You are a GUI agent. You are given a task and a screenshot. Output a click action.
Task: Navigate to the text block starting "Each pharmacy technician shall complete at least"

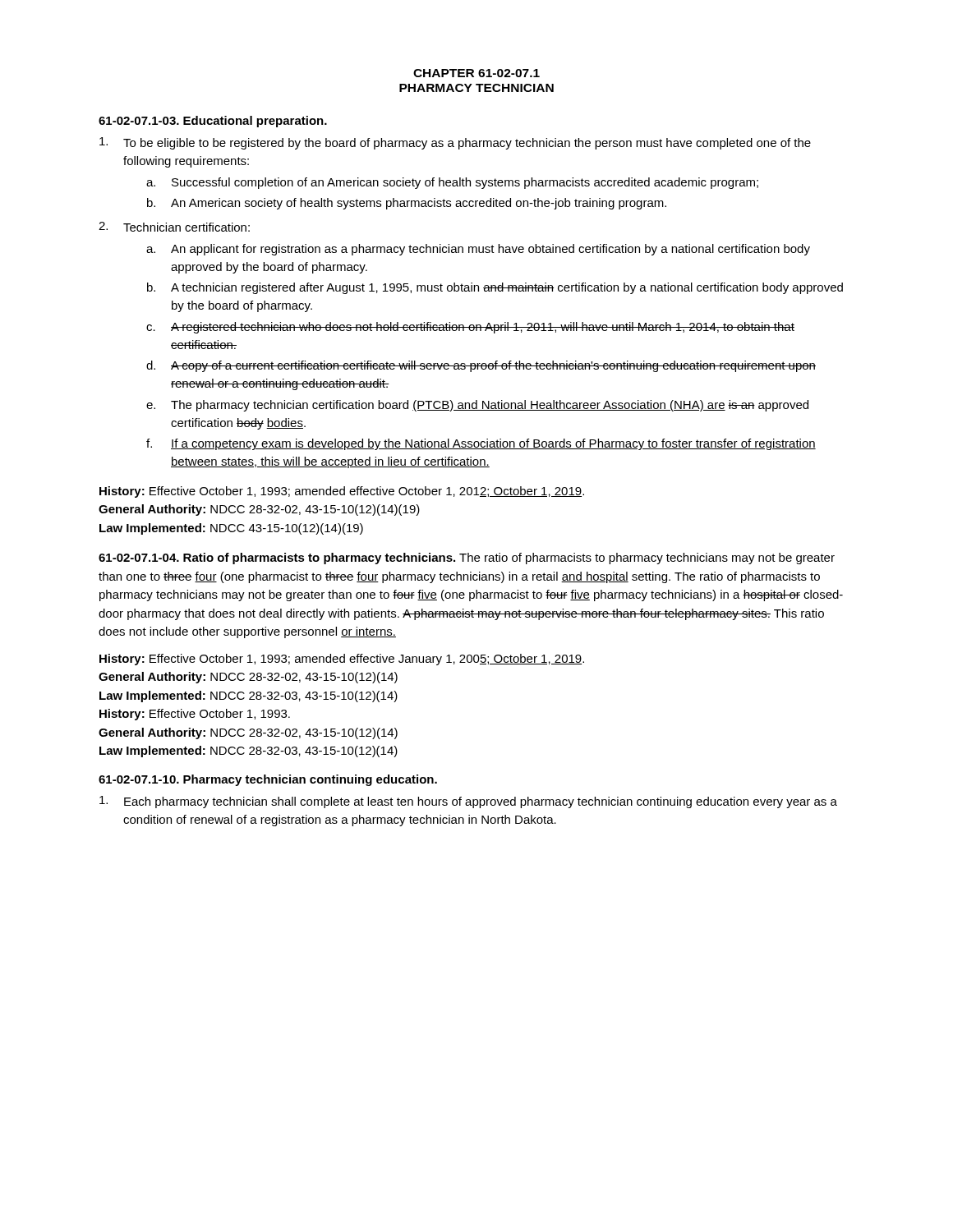point(476,810)
